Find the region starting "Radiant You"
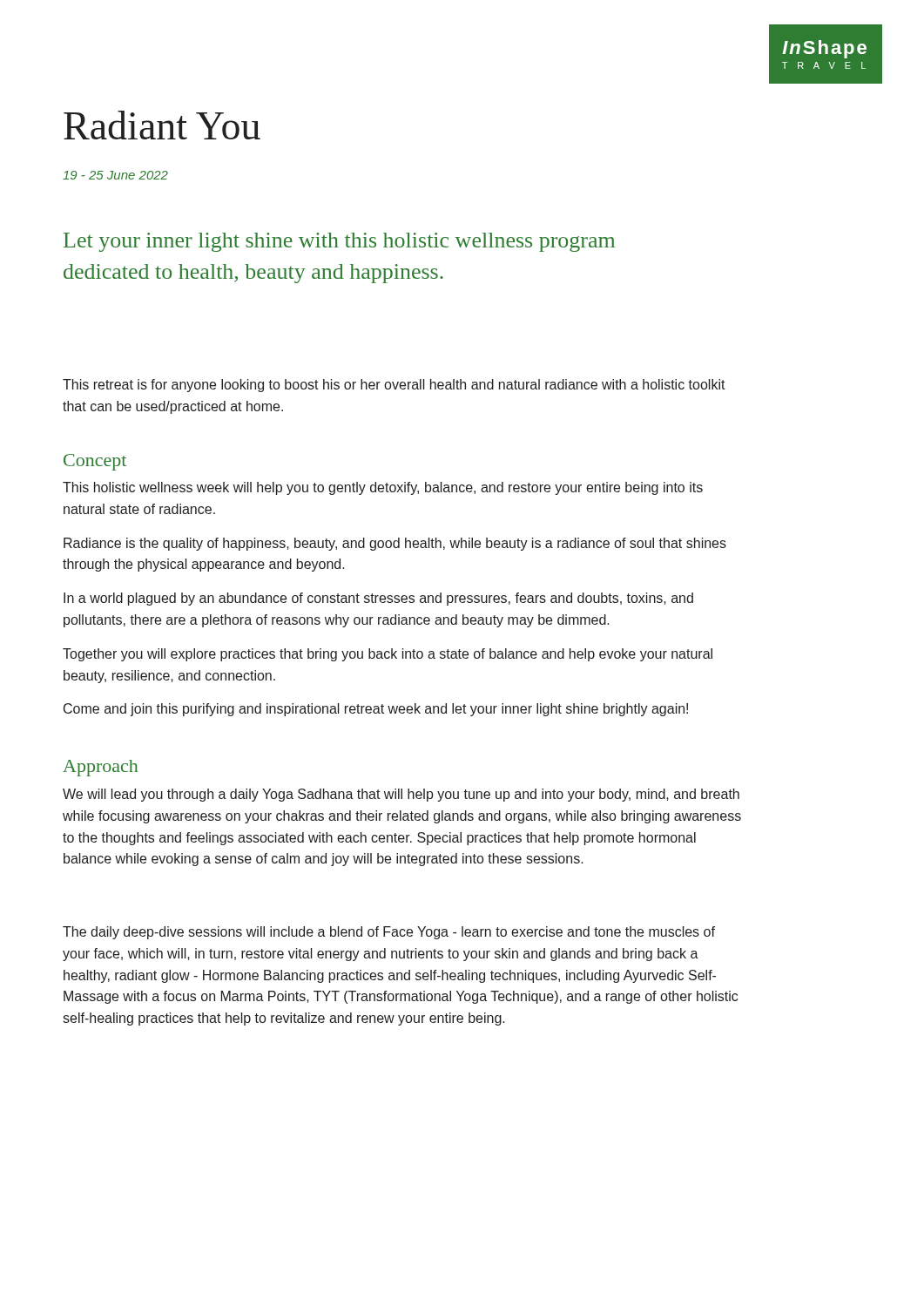 coord(162,126)
